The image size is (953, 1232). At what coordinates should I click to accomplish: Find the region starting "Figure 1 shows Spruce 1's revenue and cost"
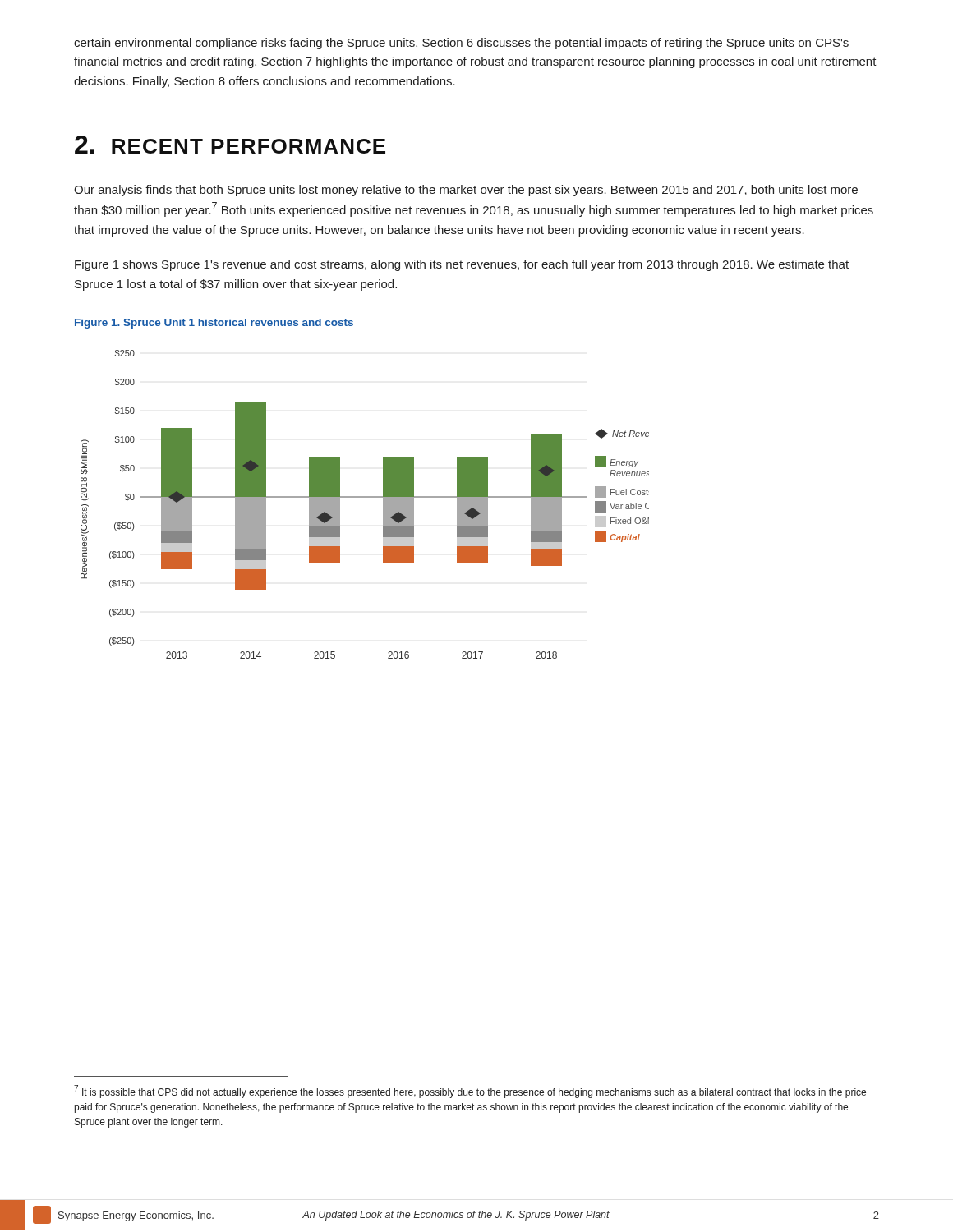(461, 274)
